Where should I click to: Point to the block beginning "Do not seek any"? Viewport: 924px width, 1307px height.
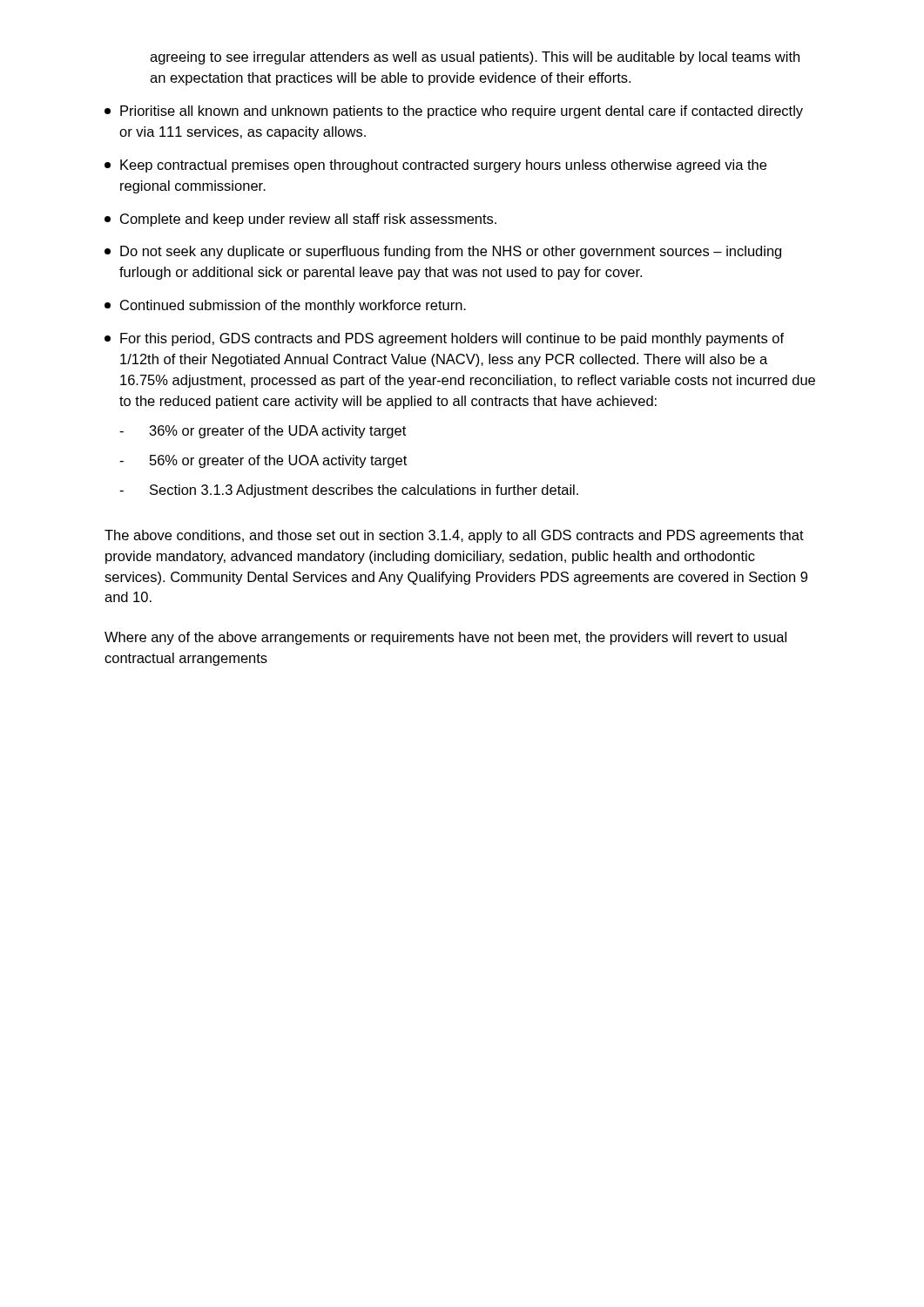[462, 263]
